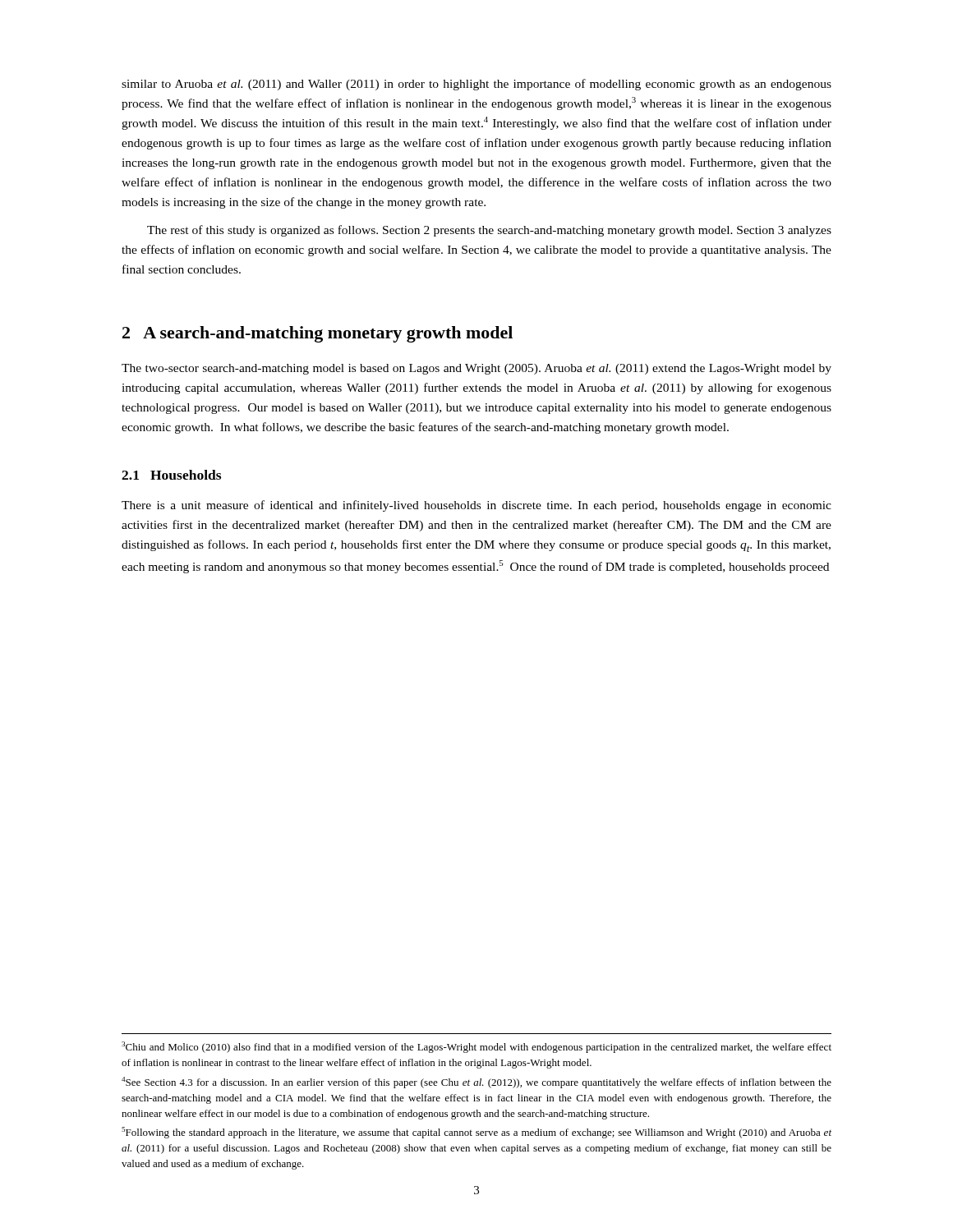The height and width of the screenshot is (1232, 953).
Task: Click on the section header that says "2 A search-and-matching monetary growth model"
Action: pos(476,333)
